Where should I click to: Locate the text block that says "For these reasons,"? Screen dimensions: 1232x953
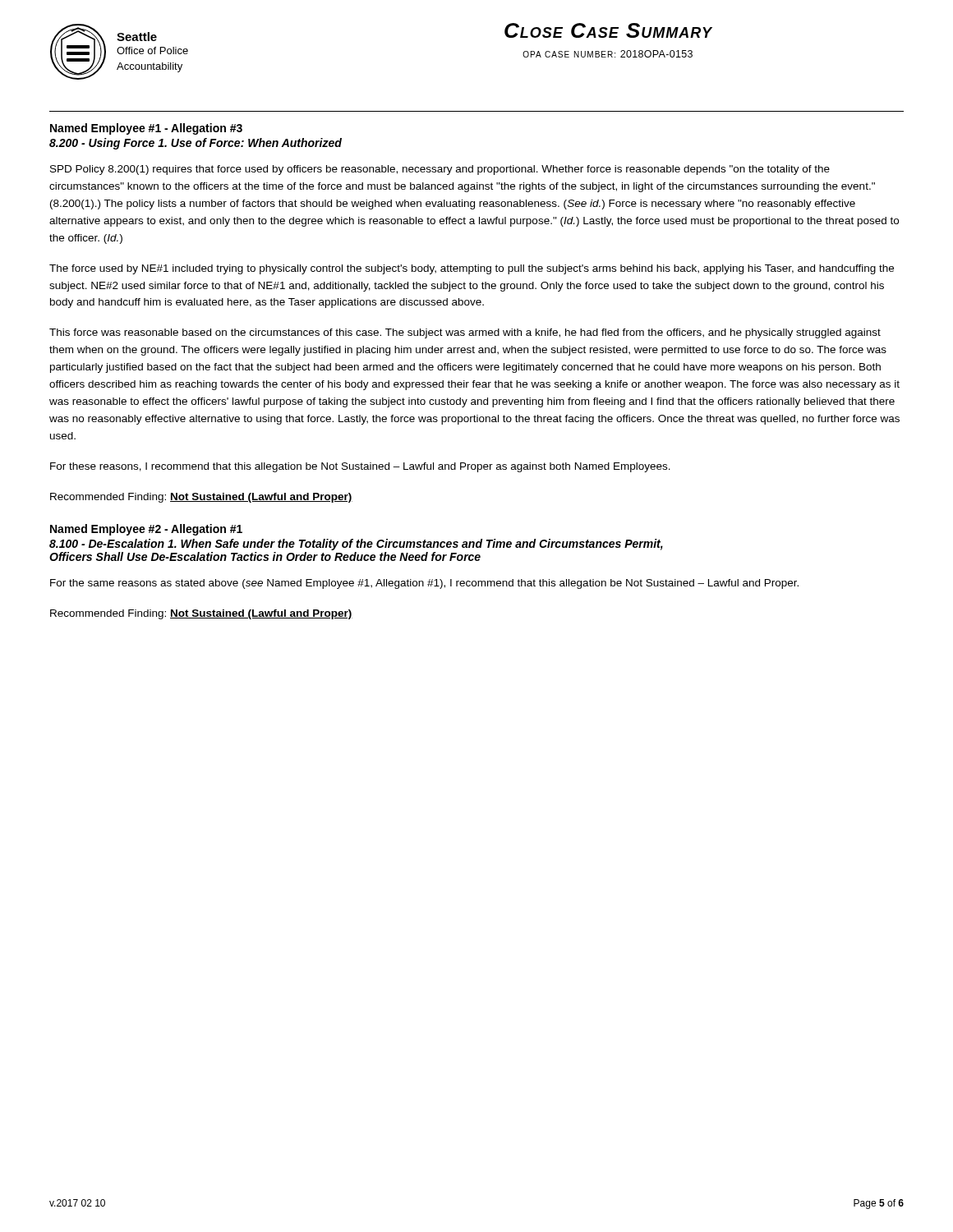click(360, 466)
